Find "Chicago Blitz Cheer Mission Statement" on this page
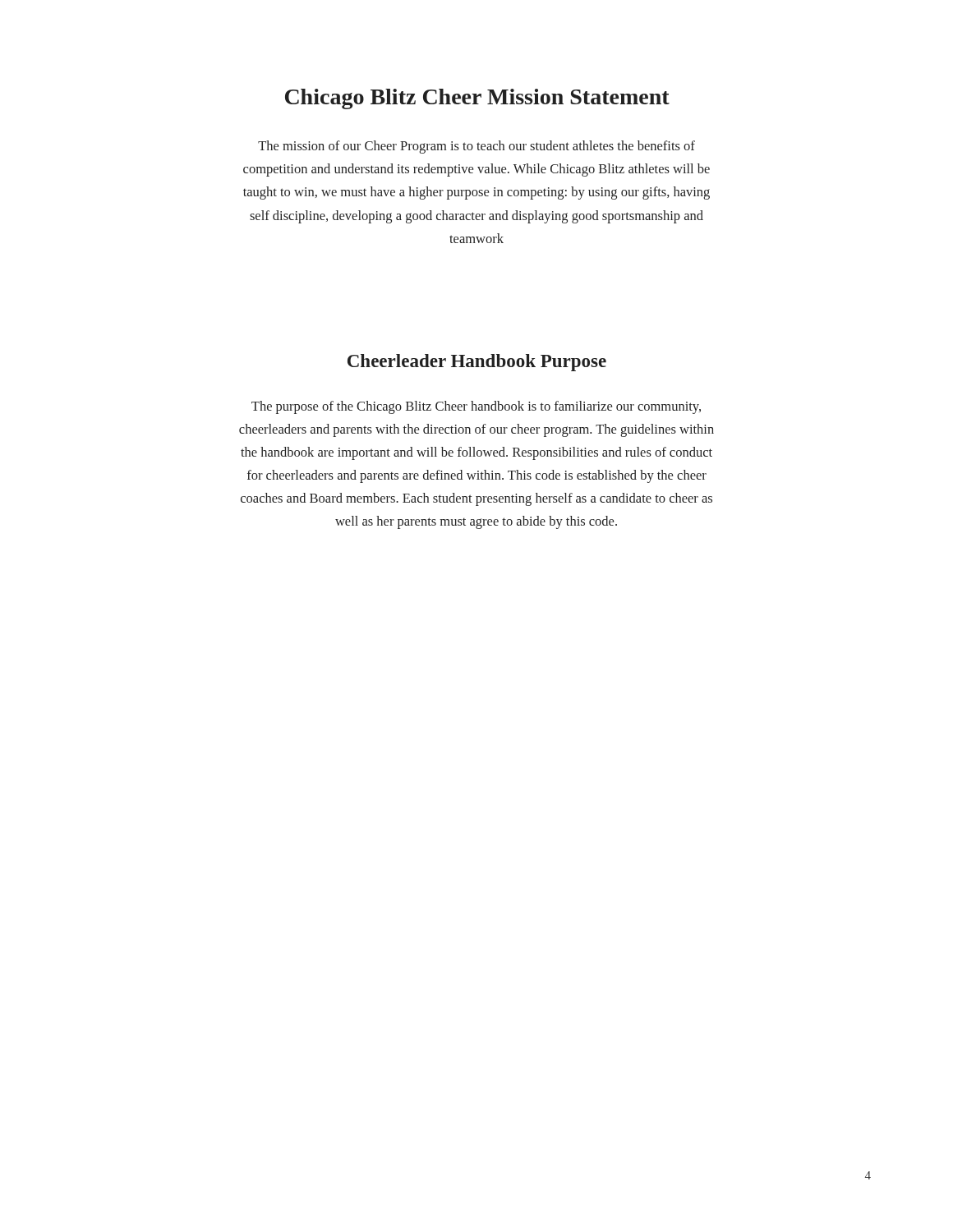Screen dimensions: 1232x953 coord(476,97)
